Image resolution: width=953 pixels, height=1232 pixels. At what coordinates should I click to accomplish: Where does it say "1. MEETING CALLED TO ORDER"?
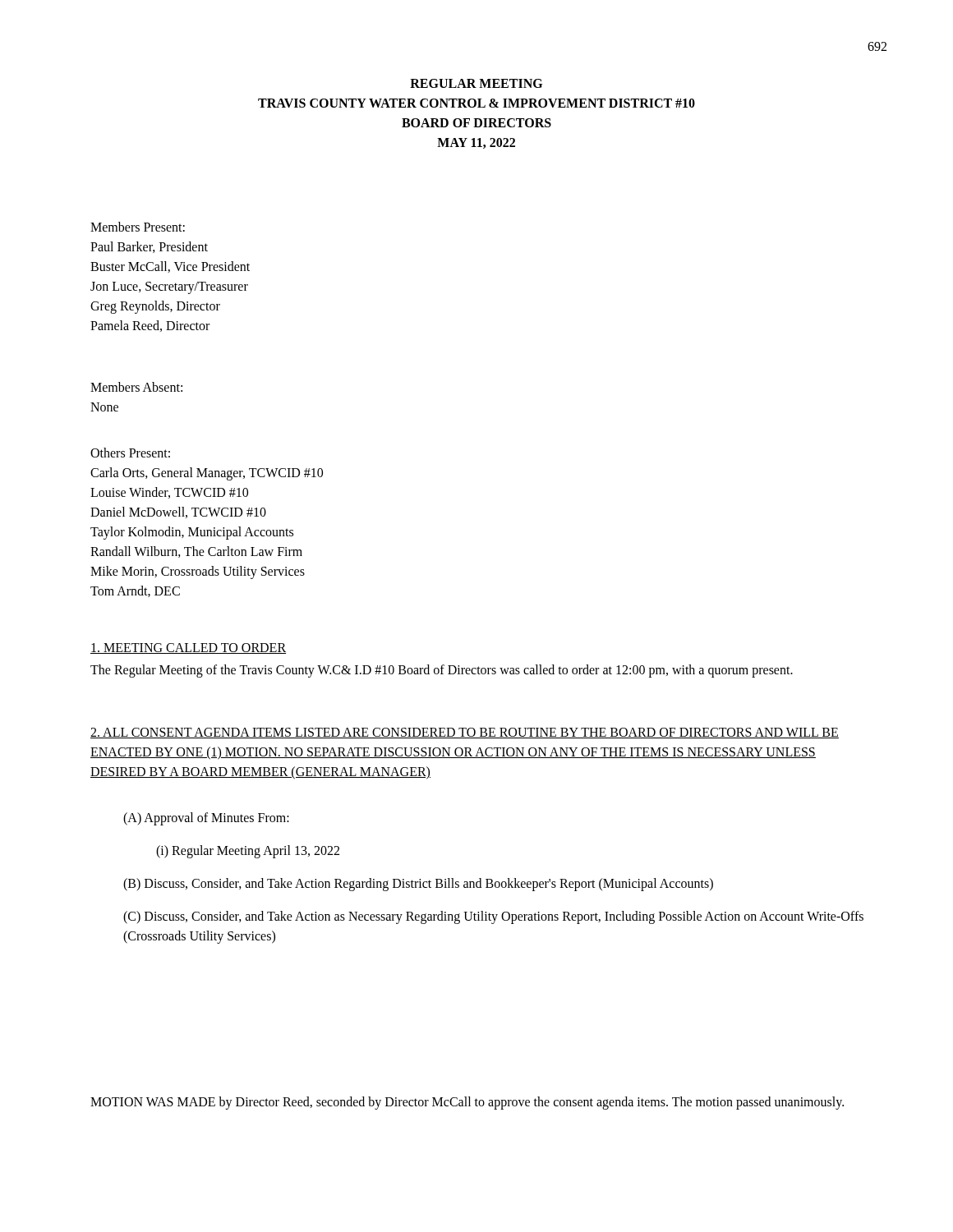(x=188, y=648)
